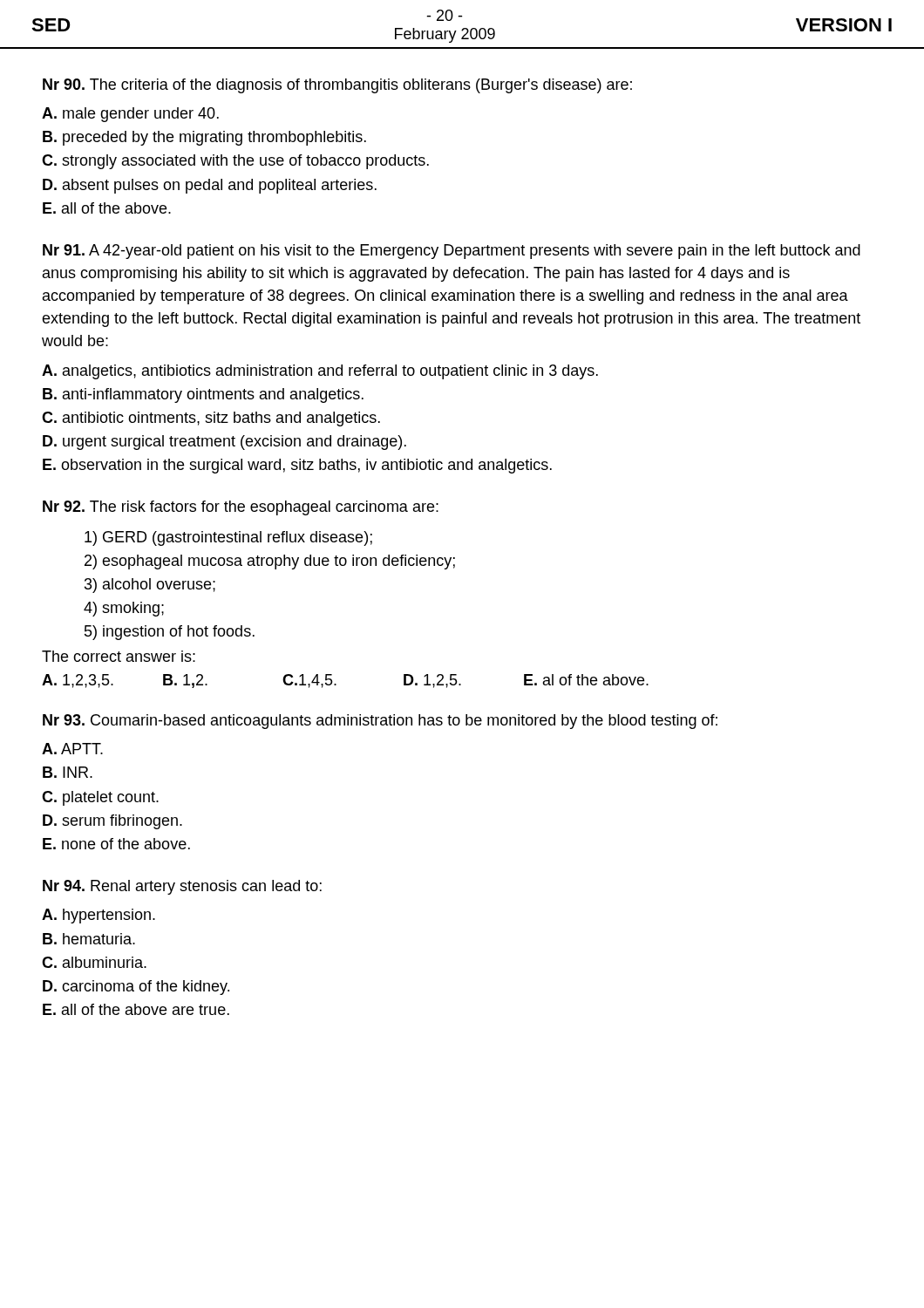Locate the text block starting "3) alcohol overuse;"
924x1308 pixels.
150,584
